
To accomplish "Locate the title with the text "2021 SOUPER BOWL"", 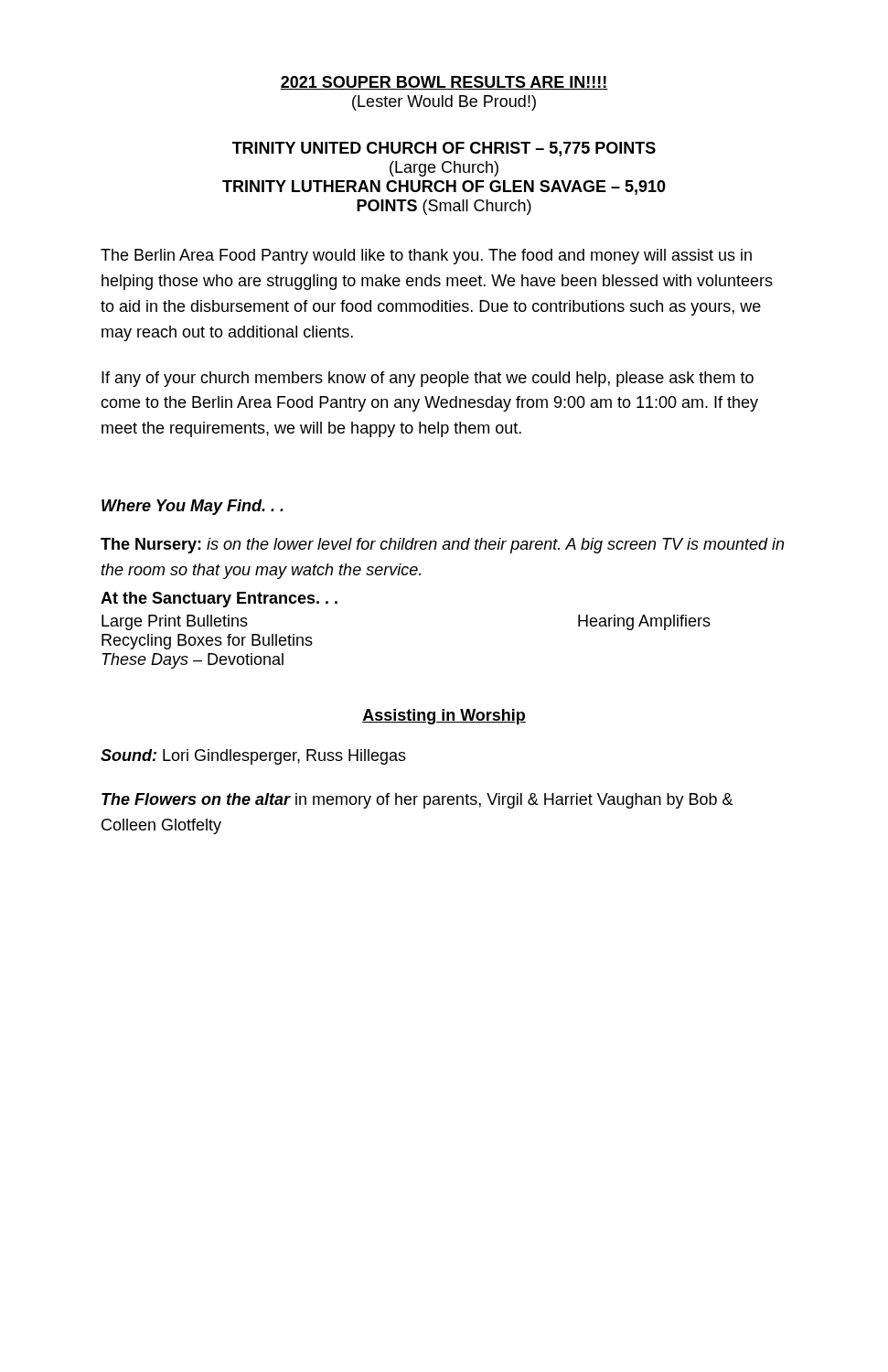I will point(444,92).
